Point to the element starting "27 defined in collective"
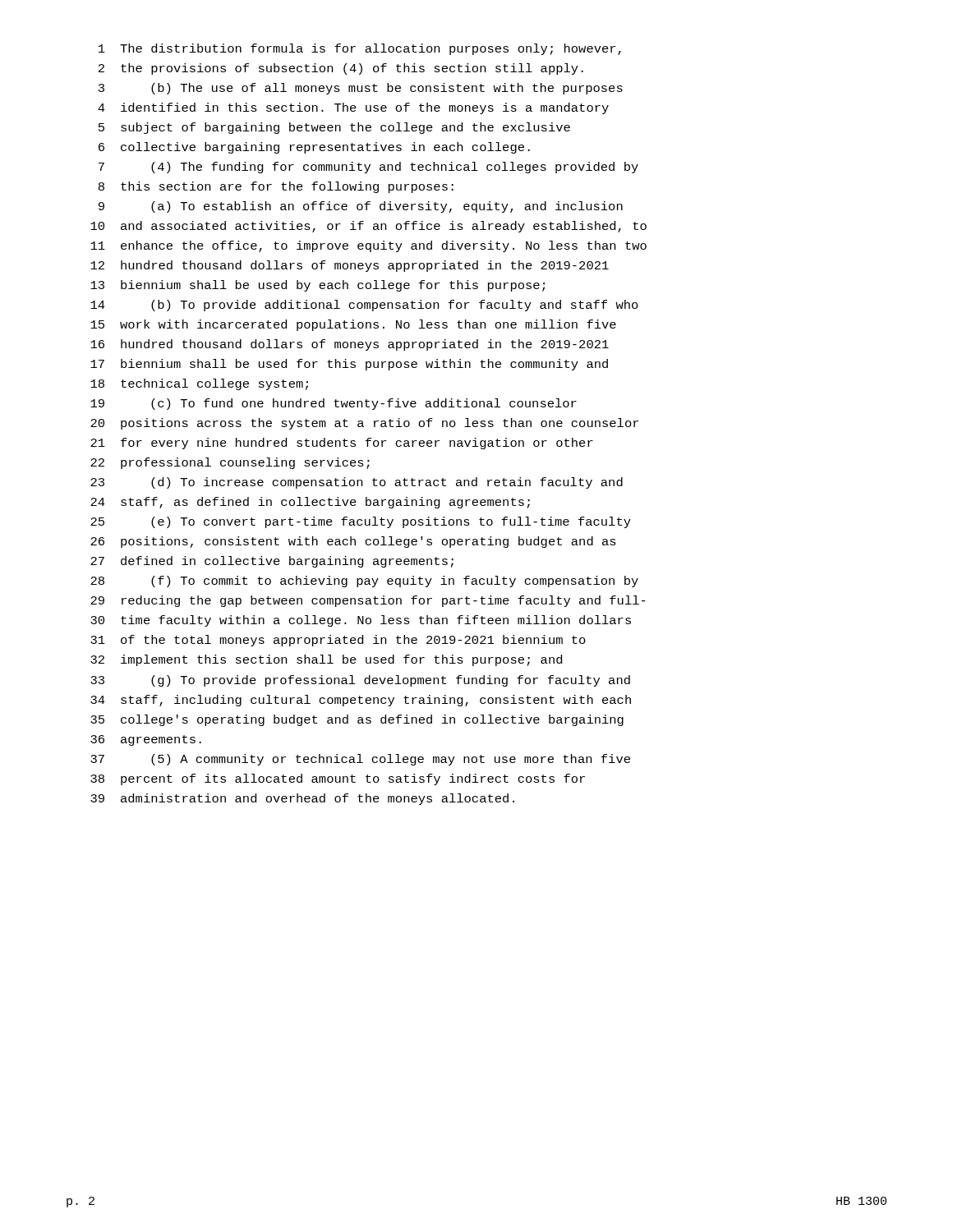Screen dimensions: 1232x953 click(272, 562)
